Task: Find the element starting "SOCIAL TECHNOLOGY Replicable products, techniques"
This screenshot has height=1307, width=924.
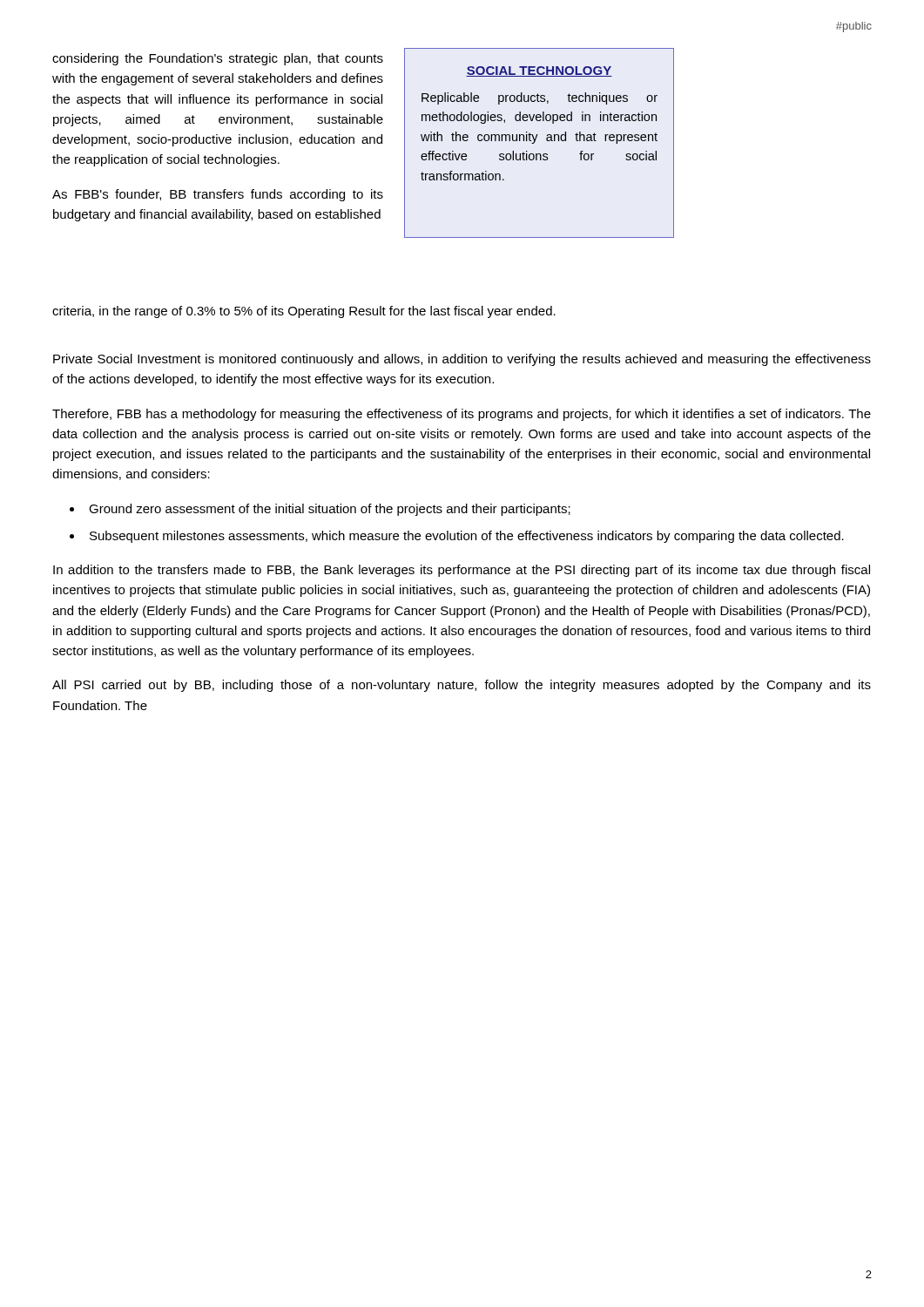Action: 539,124
